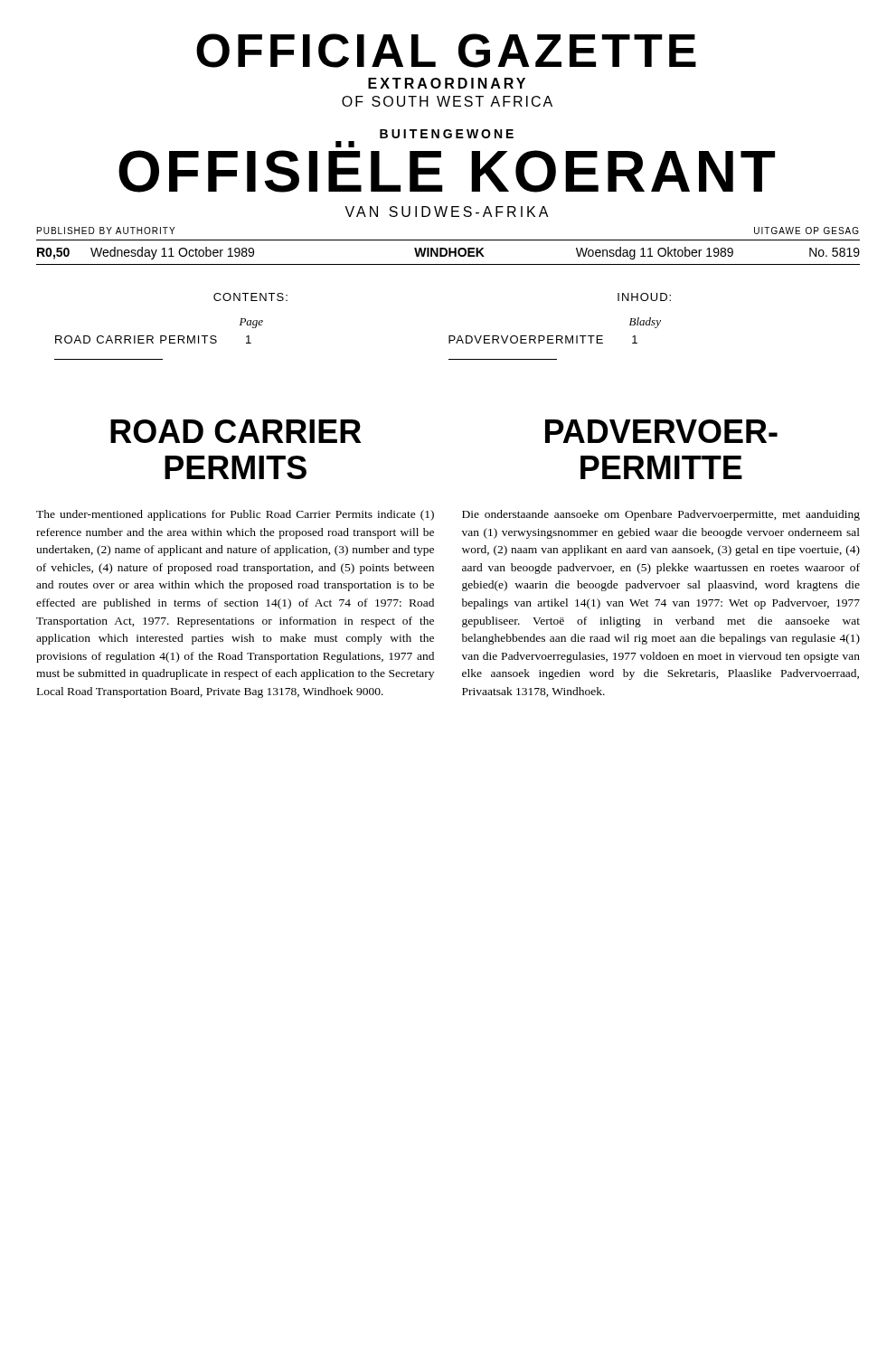Find the table that mentions "ROAD CARRIER PERMITS 1"

click(x=448, y=338)
